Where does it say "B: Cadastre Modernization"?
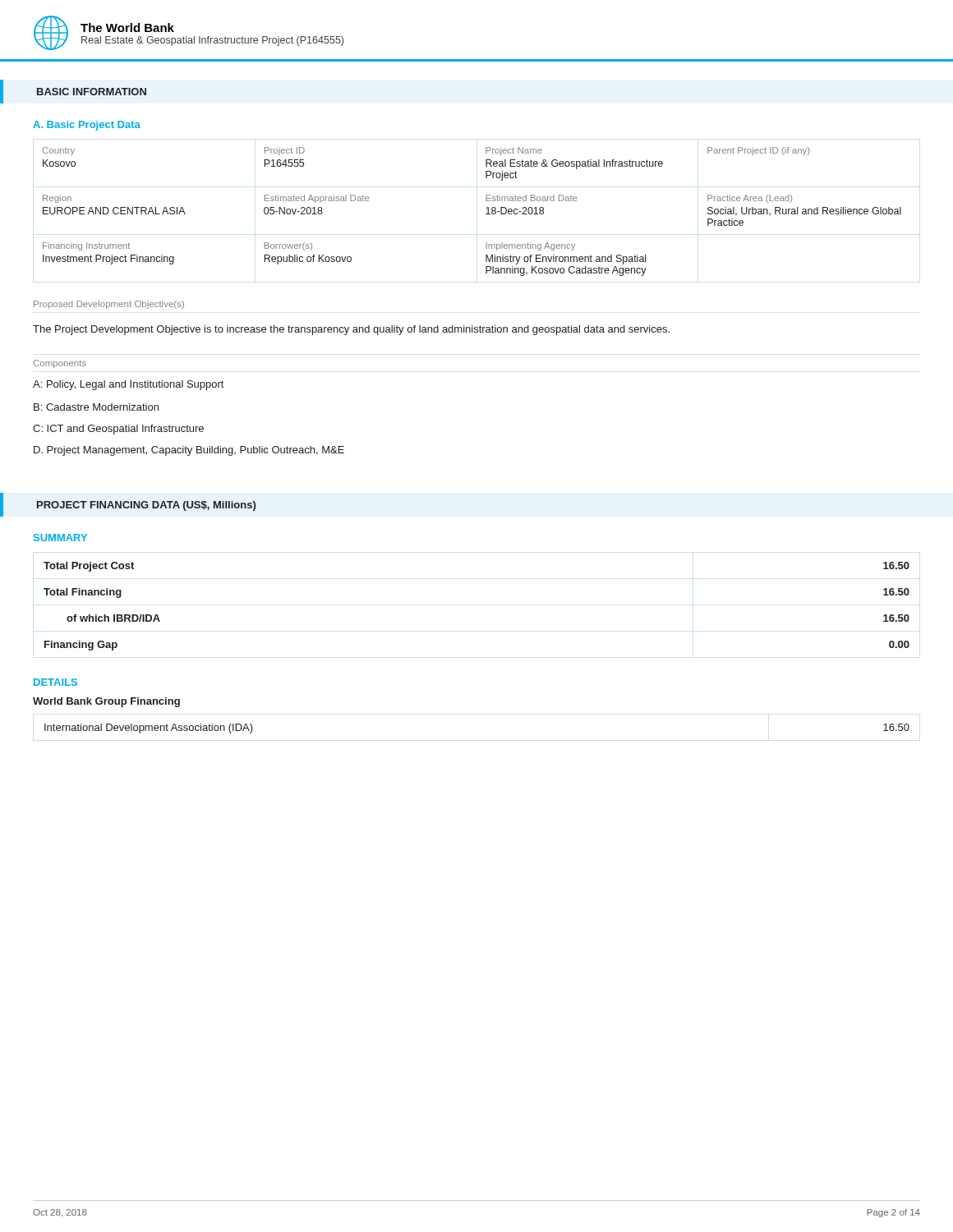This screenshot has height=1232, width=953. (96, 407)
